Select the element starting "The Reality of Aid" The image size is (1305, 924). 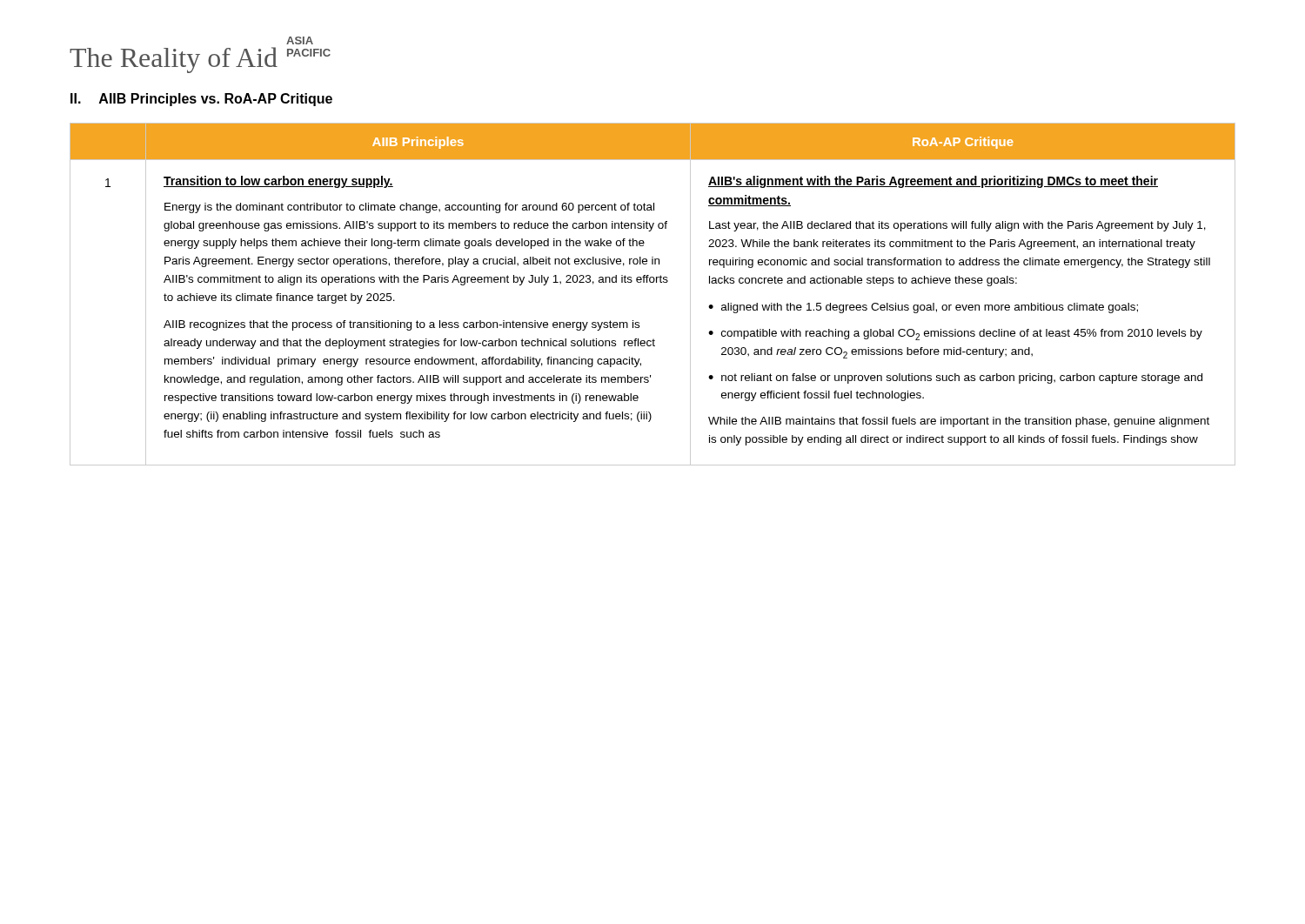pyautogui.click(x=200, y=54)
